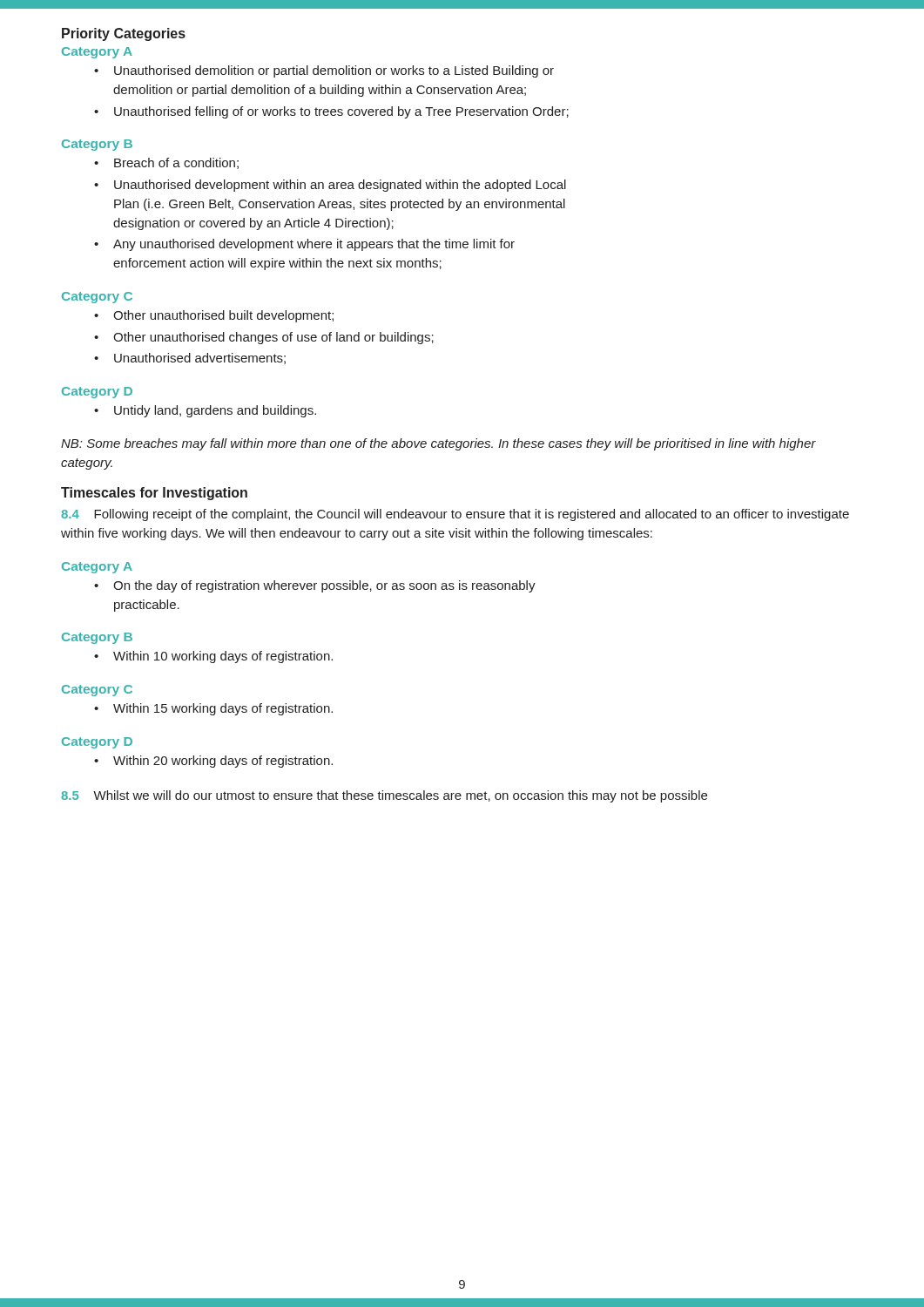Click on the list item containing "Untidy land, gardens"
This screenshot has height=1307, width=924.
pos(205,411)
